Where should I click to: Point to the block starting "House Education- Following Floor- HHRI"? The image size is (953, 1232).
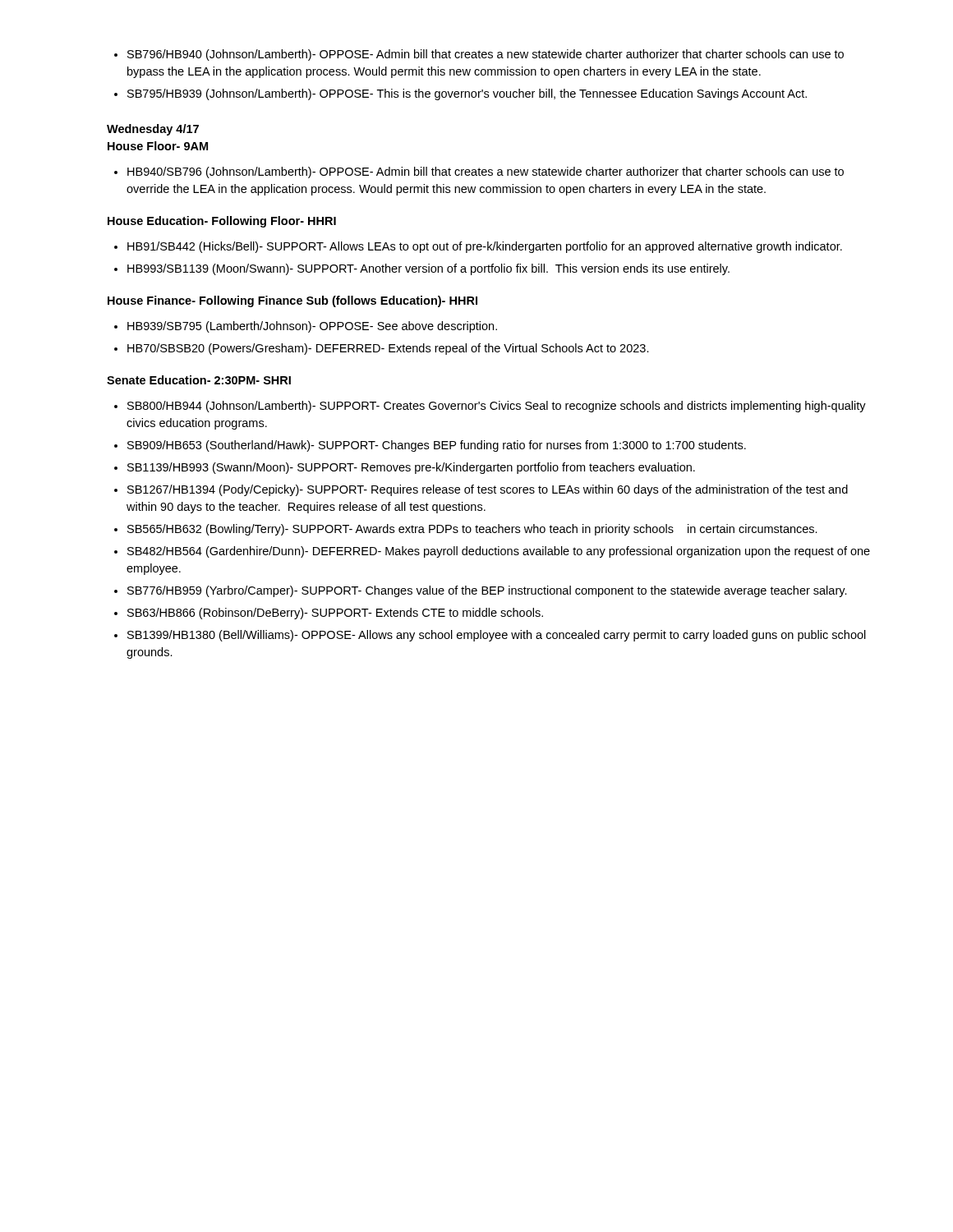[x=222, y=221]
